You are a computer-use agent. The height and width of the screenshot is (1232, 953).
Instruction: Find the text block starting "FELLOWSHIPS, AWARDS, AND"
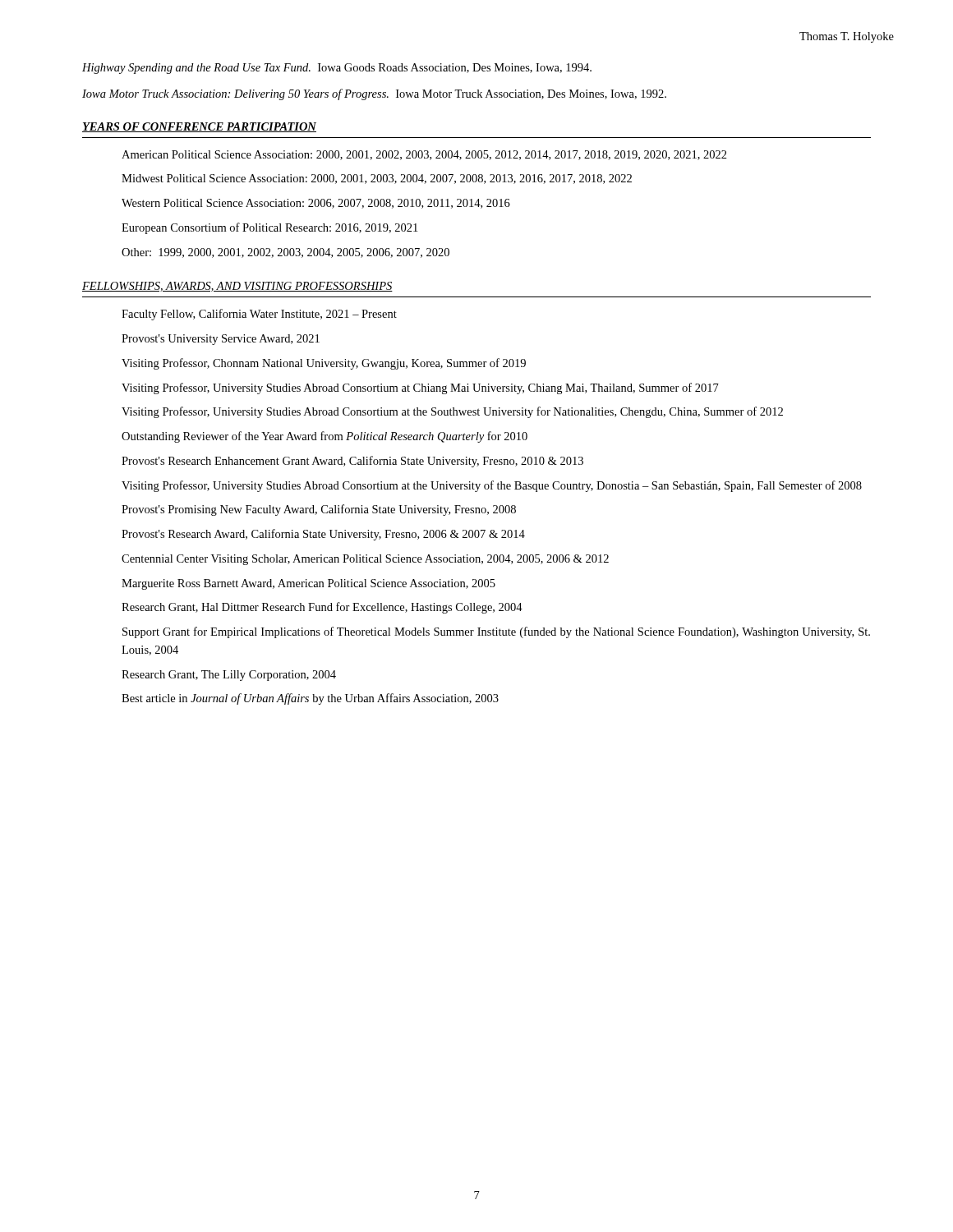(476, 288)
